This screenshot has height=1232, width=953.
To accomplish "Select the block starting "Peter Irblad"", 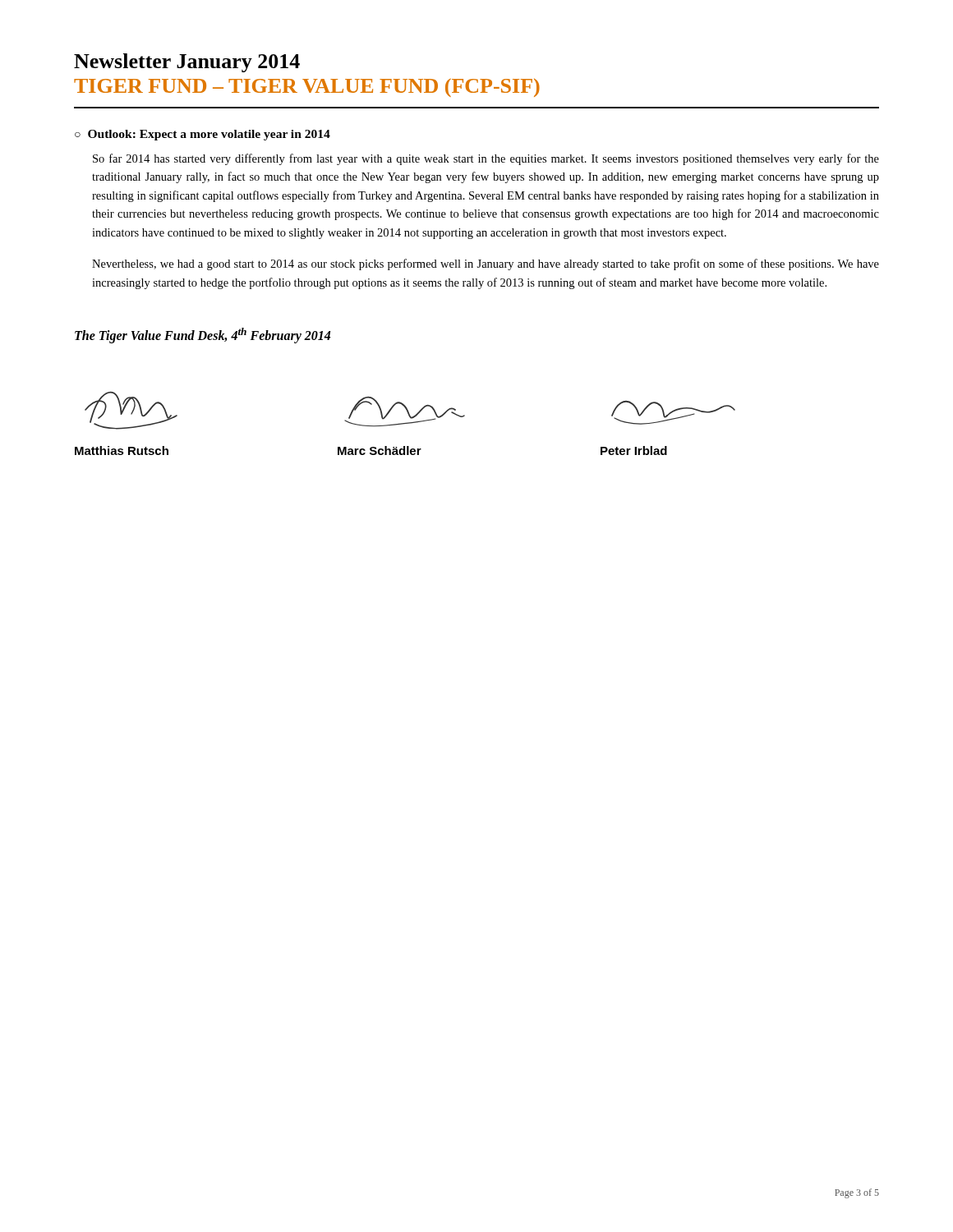I will pos(634,450).
